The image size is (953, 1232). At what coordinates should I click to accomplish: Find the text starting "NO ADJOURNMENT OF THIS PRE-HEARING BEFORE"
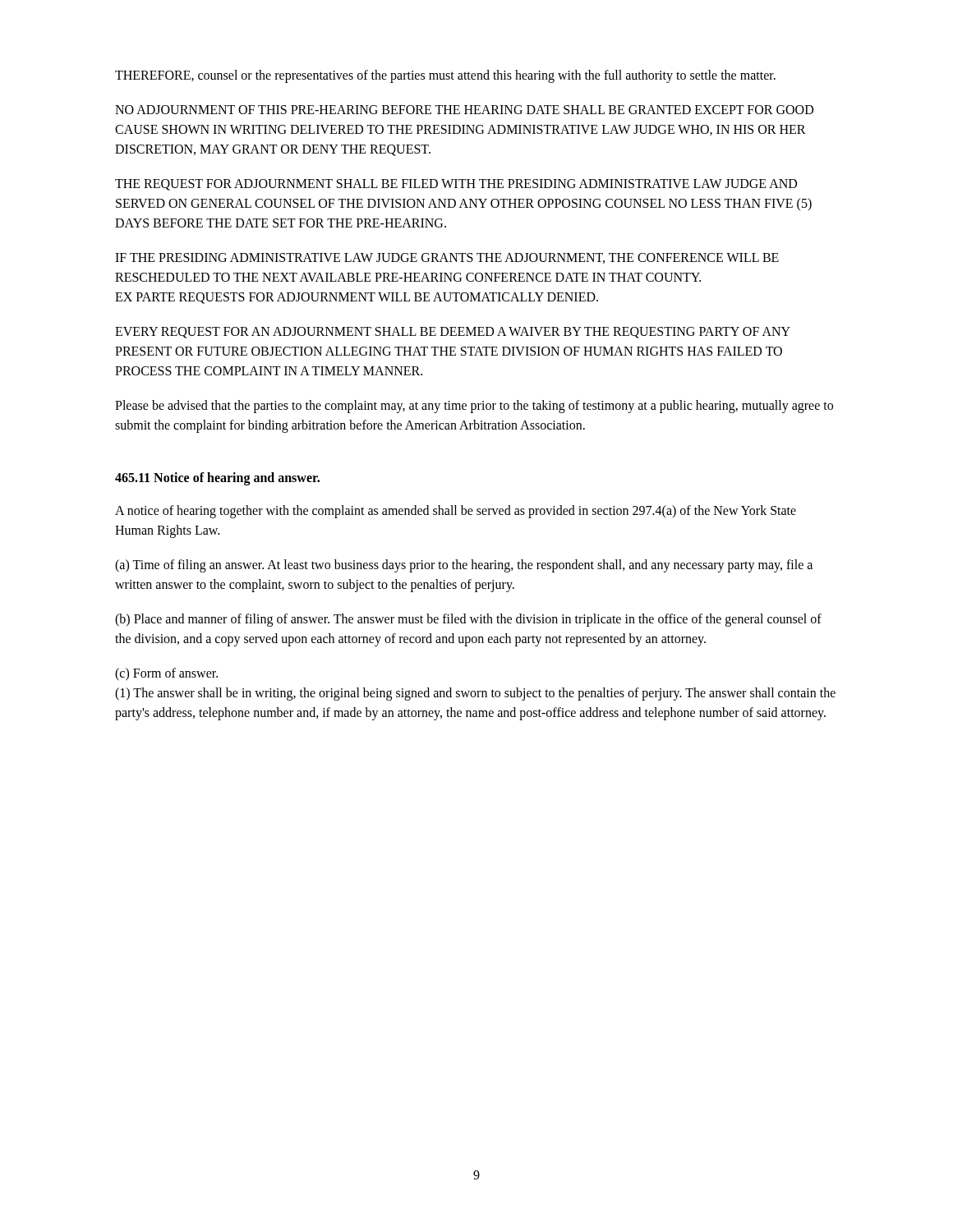coord(464,129)
